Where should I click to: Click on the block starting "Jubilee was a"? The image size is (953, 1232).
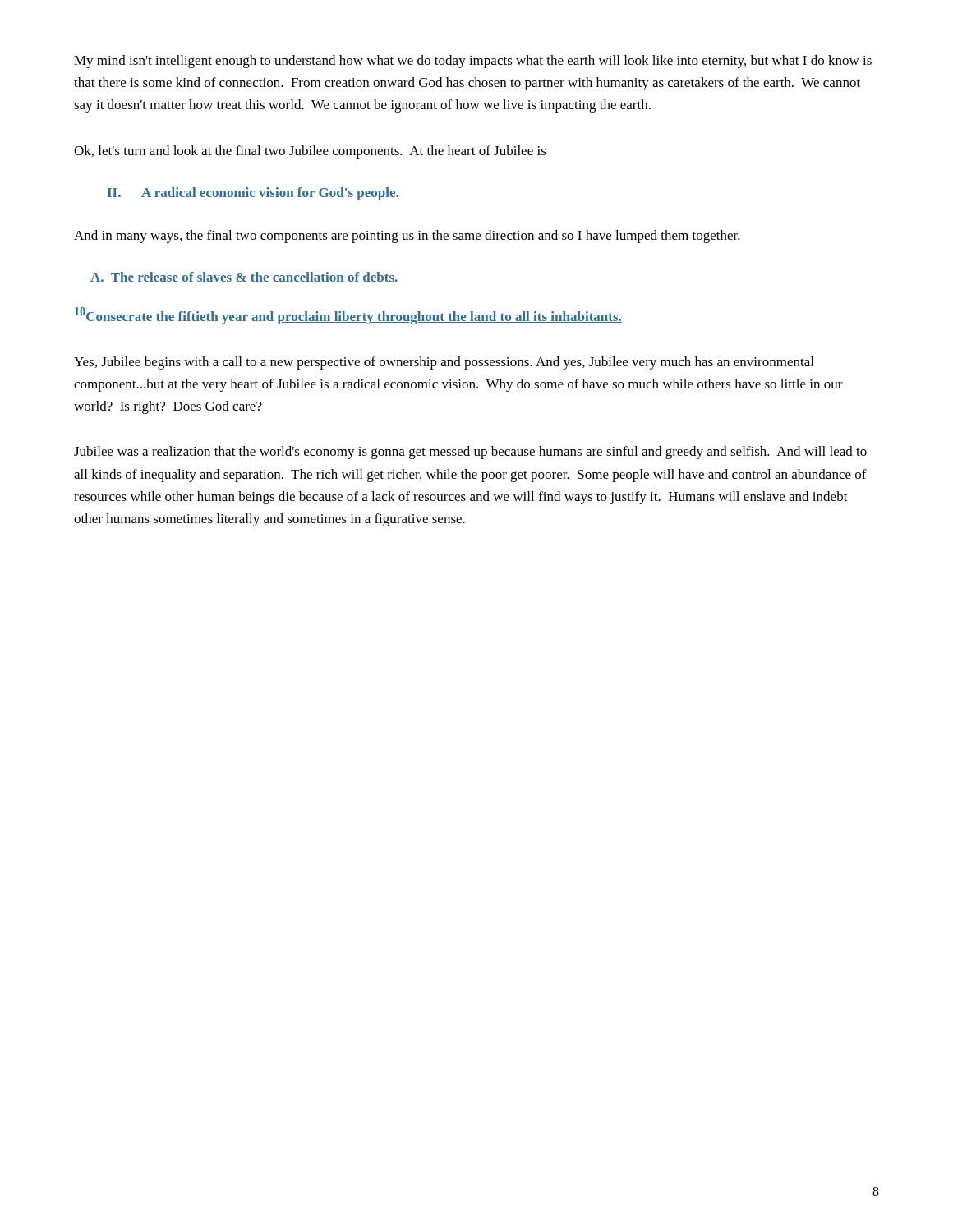click(470, 485)
